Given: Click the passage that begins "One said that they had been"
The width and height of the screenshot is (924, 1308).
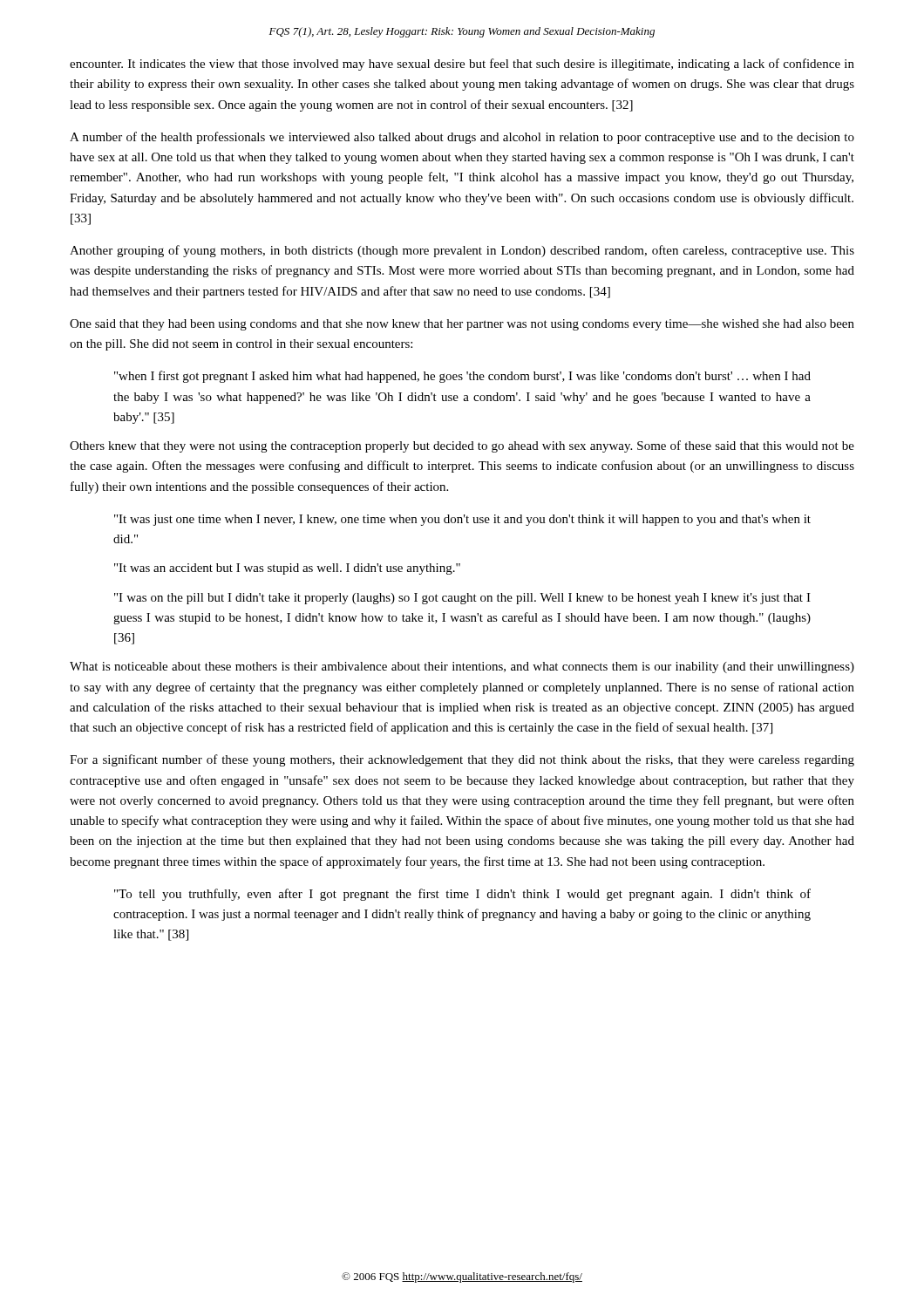Looking at the screenshot, I should coord(462,333).
